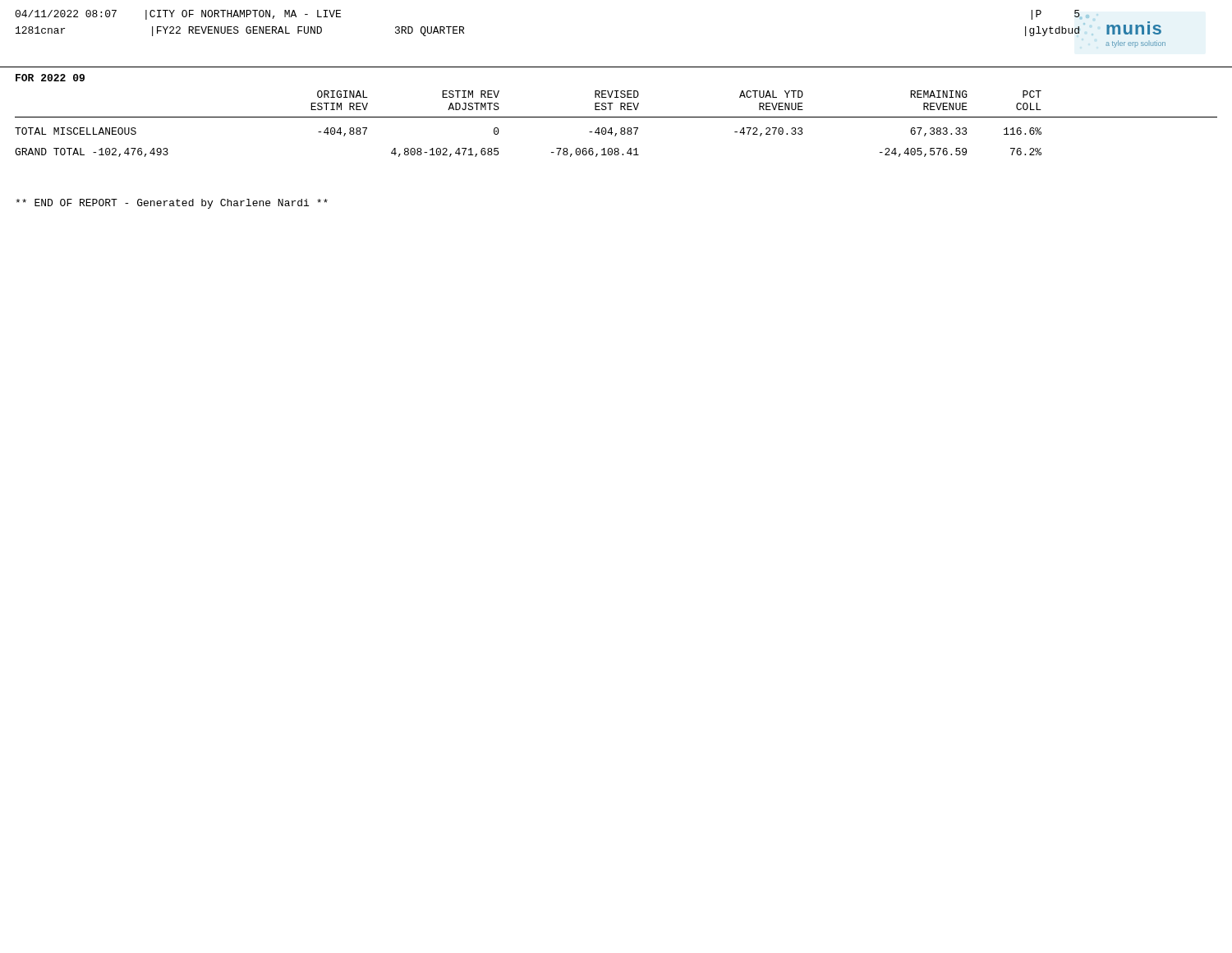Select the table that reads "ORIGINALESTIM REV ESTIM"
Viewport: 1232px width, 953px height.
tap(616, 126)
